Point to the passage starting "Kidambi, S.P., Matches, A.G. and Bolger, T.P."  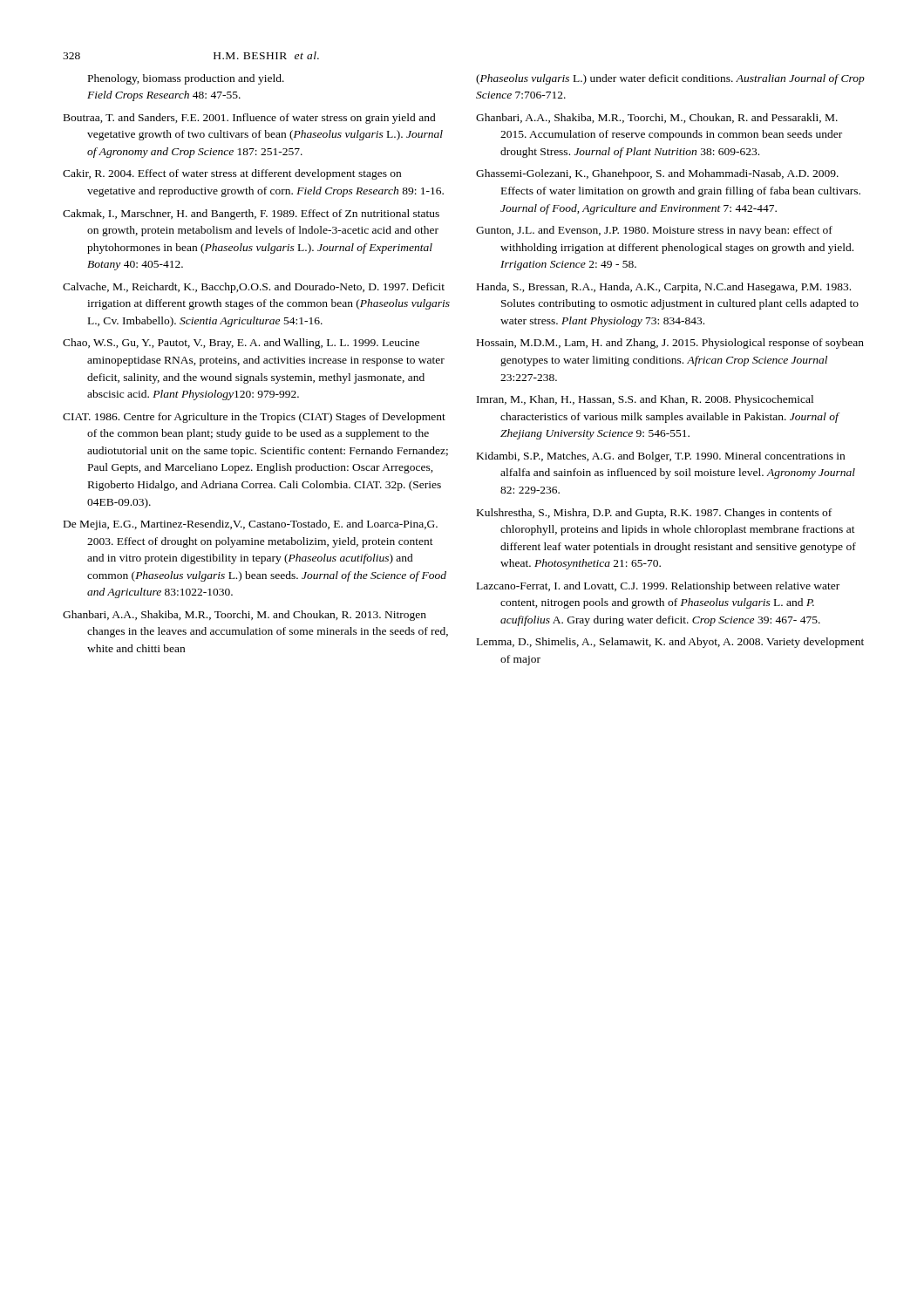coord(666,473)
